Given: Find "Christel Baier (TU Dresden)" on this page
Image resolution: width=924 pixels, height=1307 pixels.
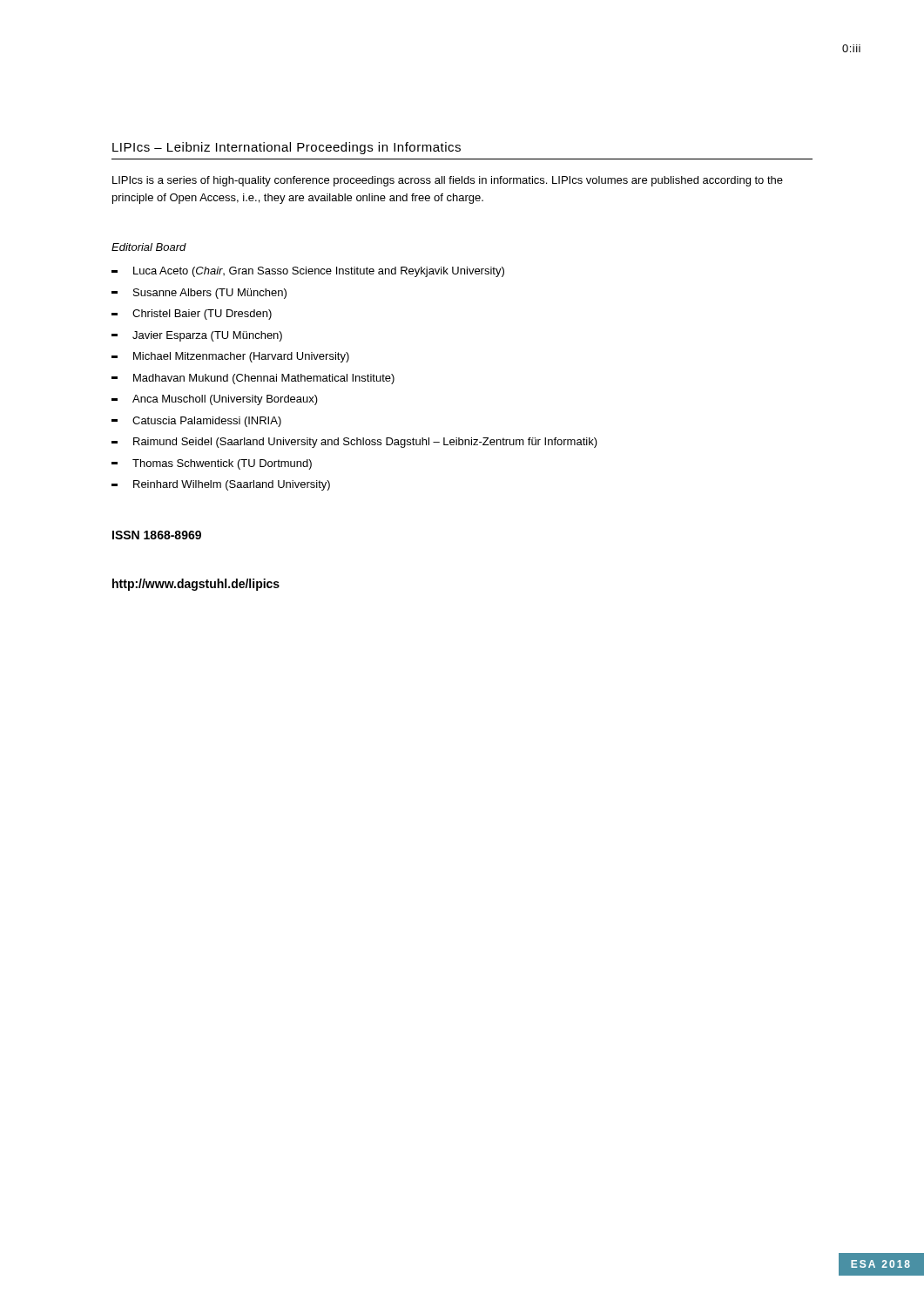Looking at the screenshot, I should point(192,313).
